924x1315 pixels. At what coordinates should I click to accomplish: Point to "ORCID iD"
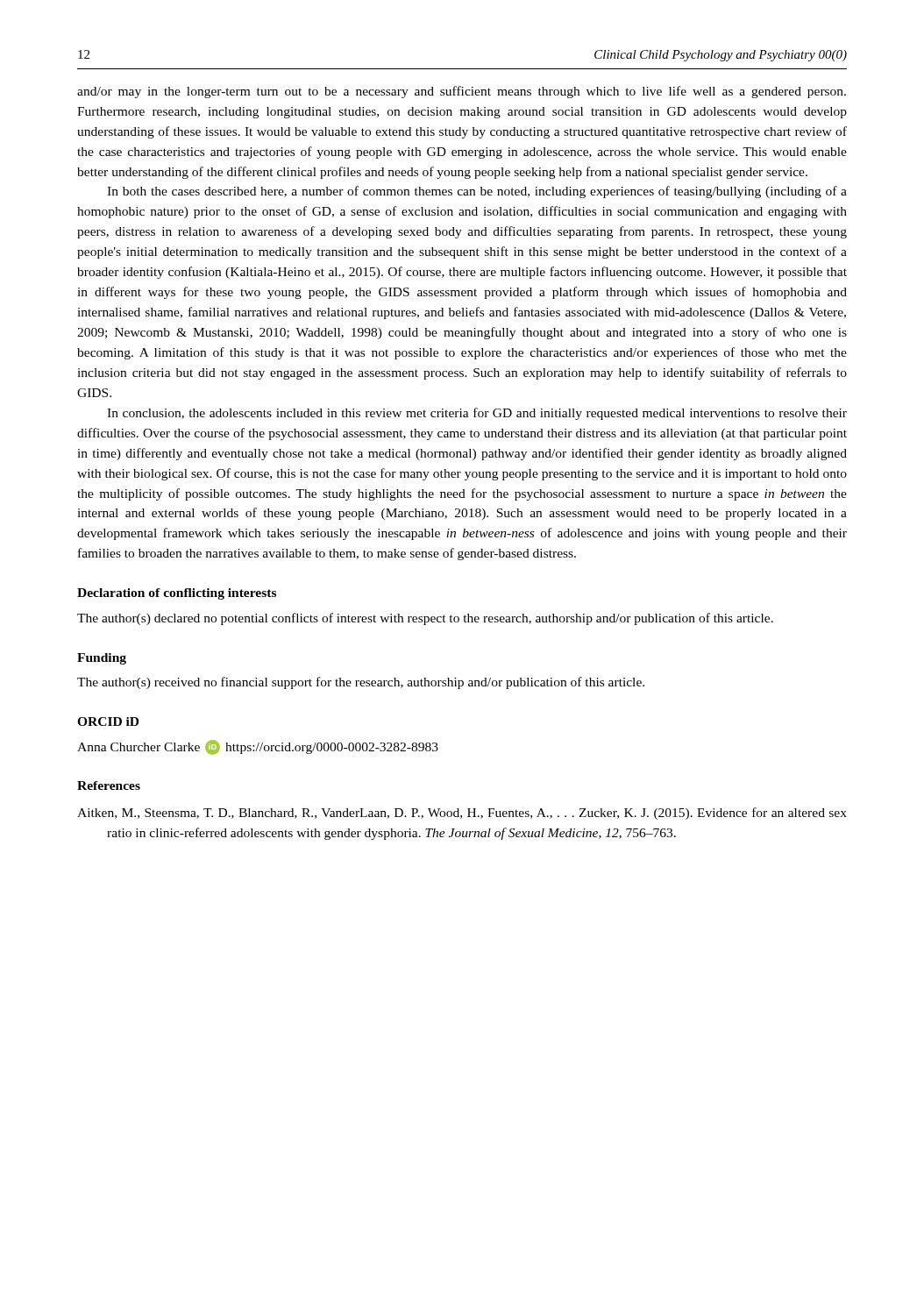click(x=108, y=721)
